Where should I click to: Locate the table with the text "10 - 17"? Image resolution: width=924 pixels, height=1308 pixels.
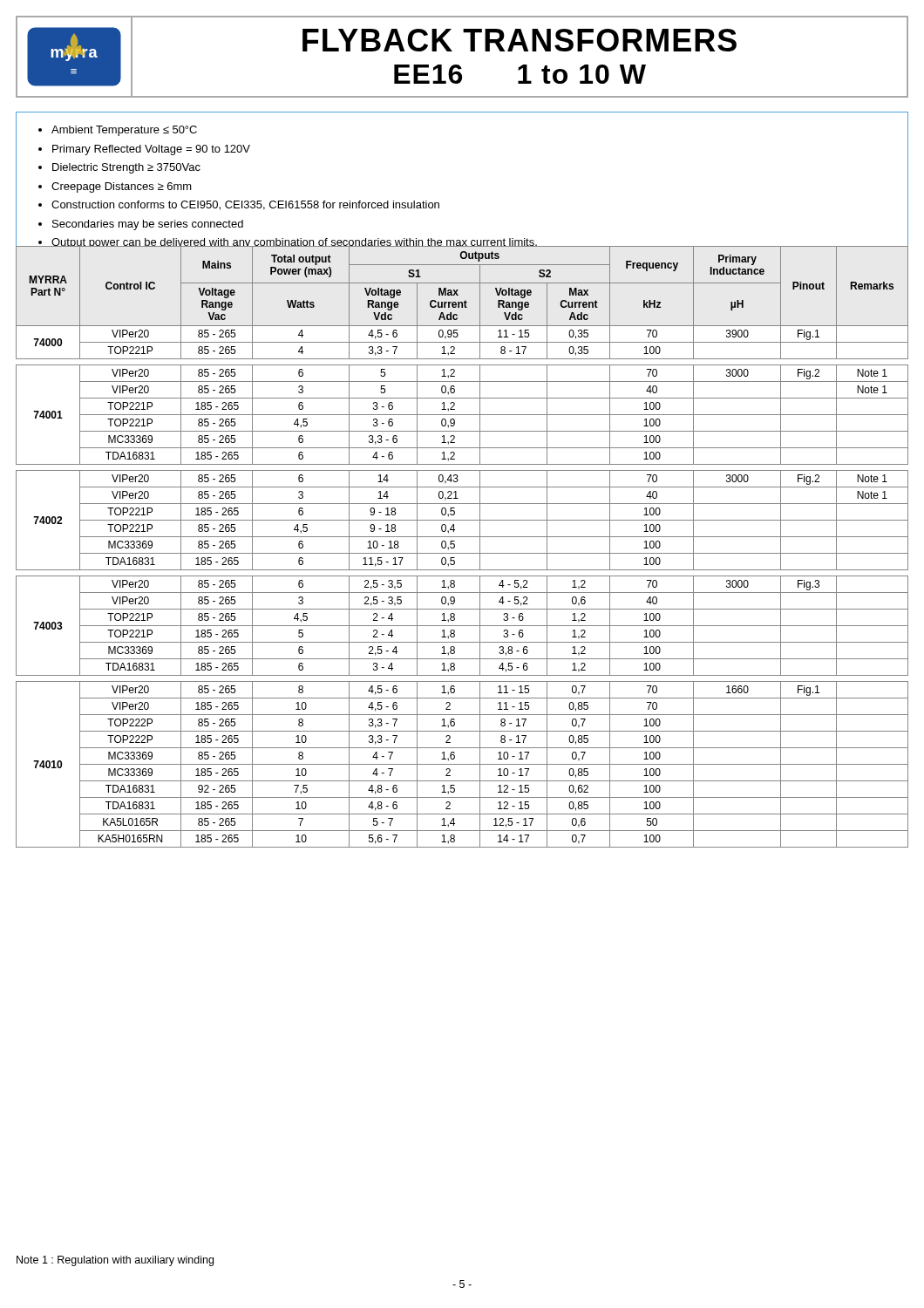tap(462, 549)
